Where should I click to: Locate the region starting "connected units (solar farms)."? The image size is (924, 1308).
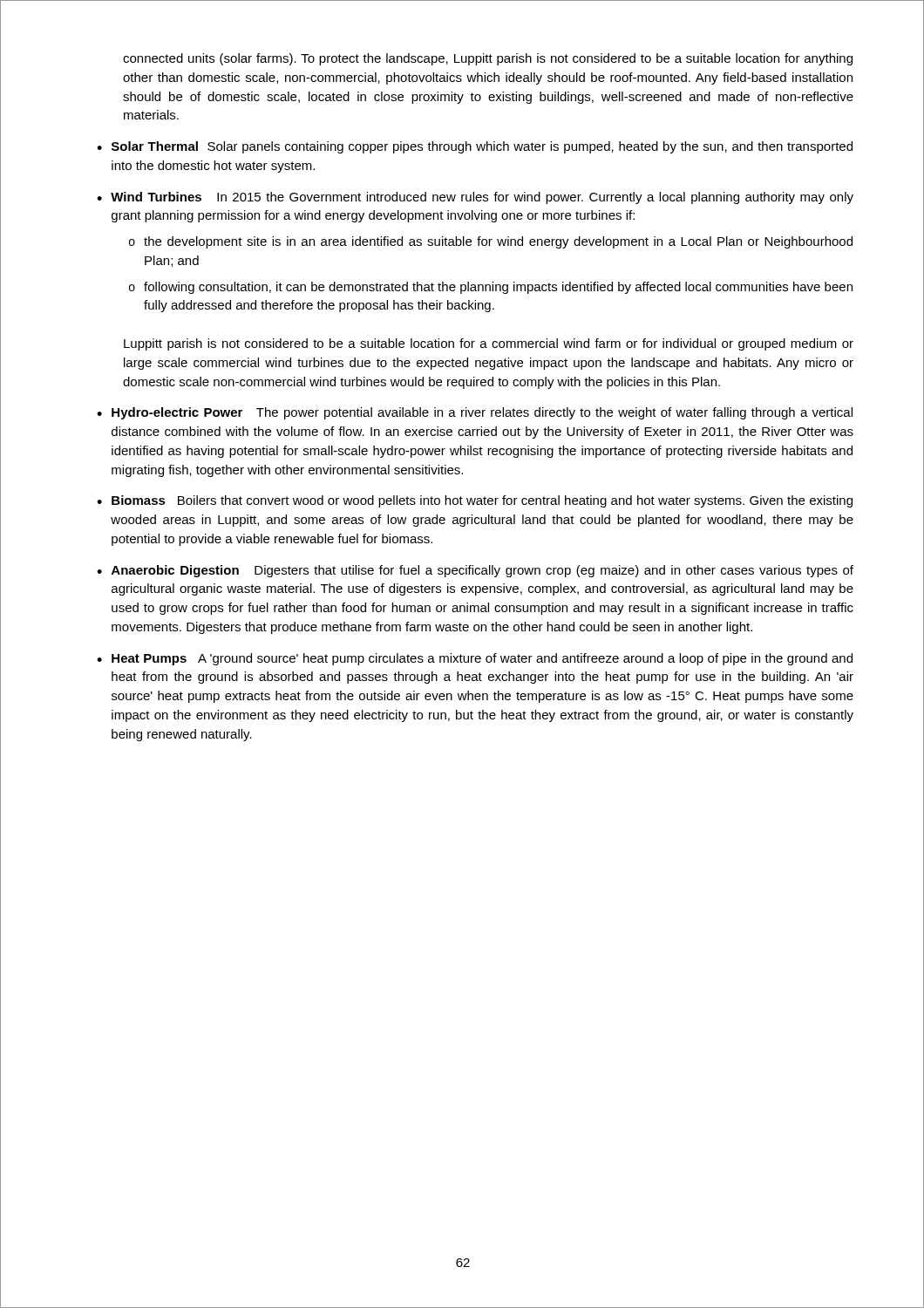tap(488, 86)
